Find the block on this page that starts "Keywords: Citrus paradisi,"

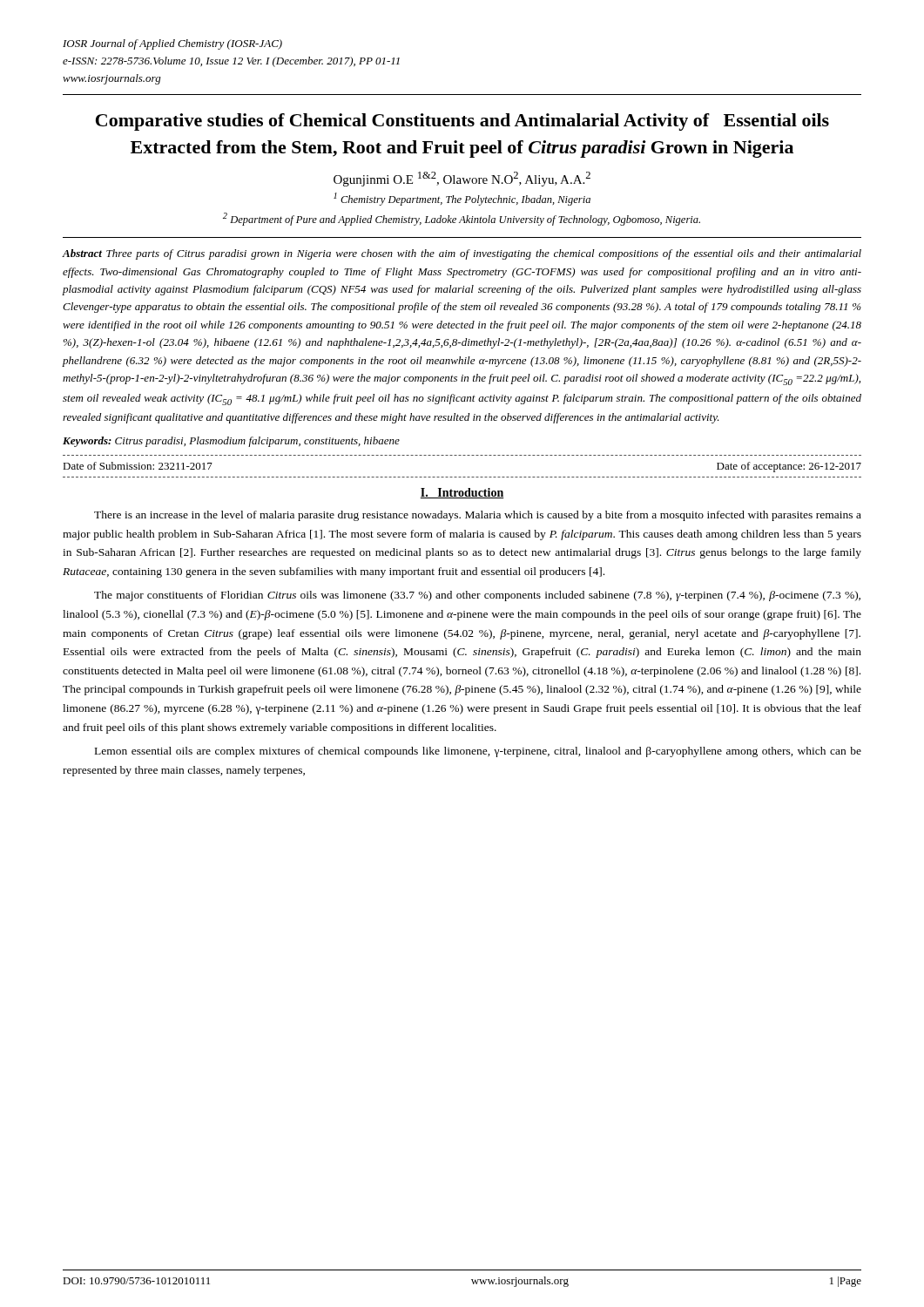(x=231, y=440)
